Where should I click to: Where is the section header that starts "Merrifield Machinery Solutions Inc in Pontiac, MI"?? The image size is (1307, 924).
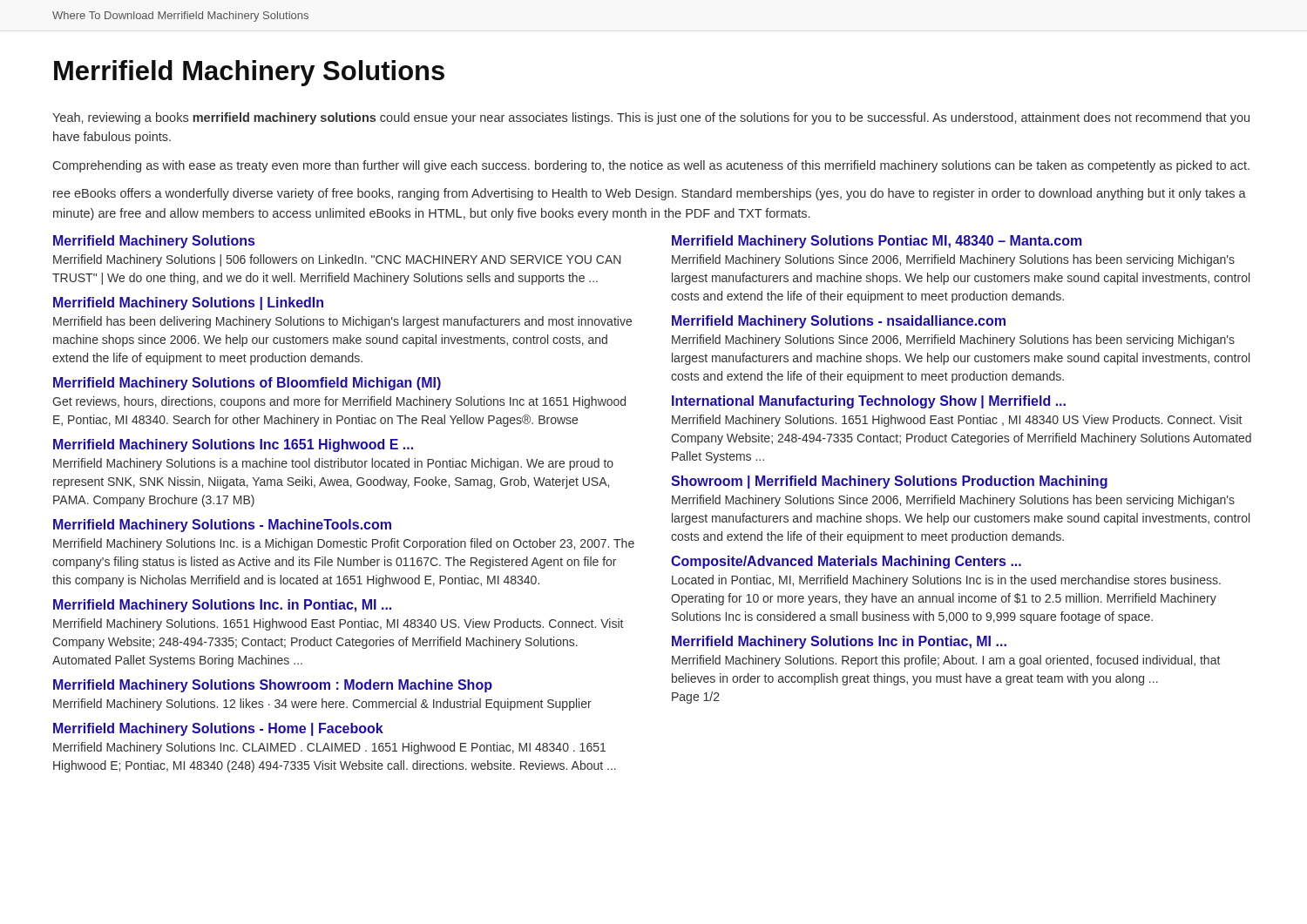click(x=963, y=670)
